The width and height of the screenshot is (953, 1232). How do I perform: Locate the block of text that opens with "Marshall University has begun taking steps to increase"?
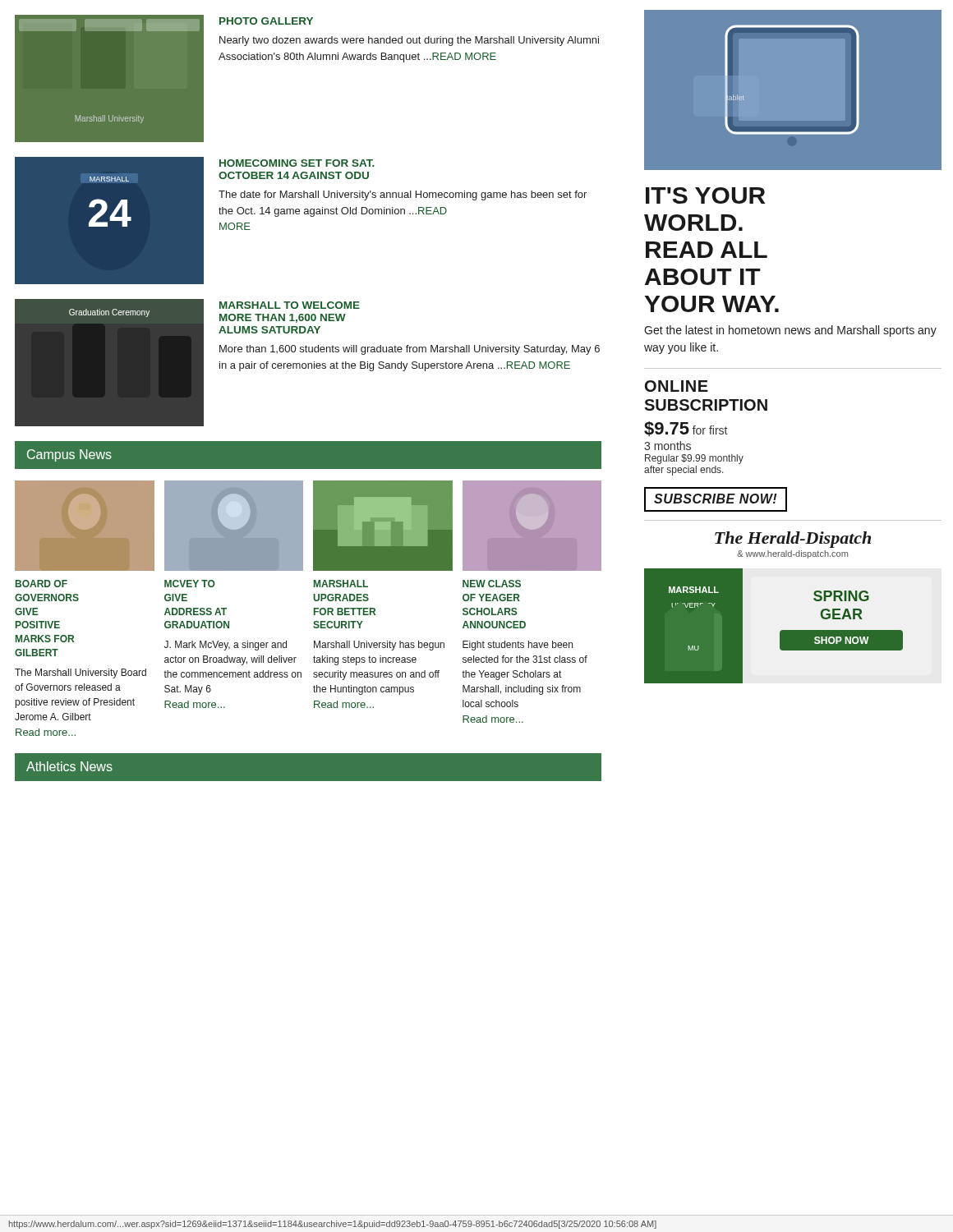click(379, 675)
